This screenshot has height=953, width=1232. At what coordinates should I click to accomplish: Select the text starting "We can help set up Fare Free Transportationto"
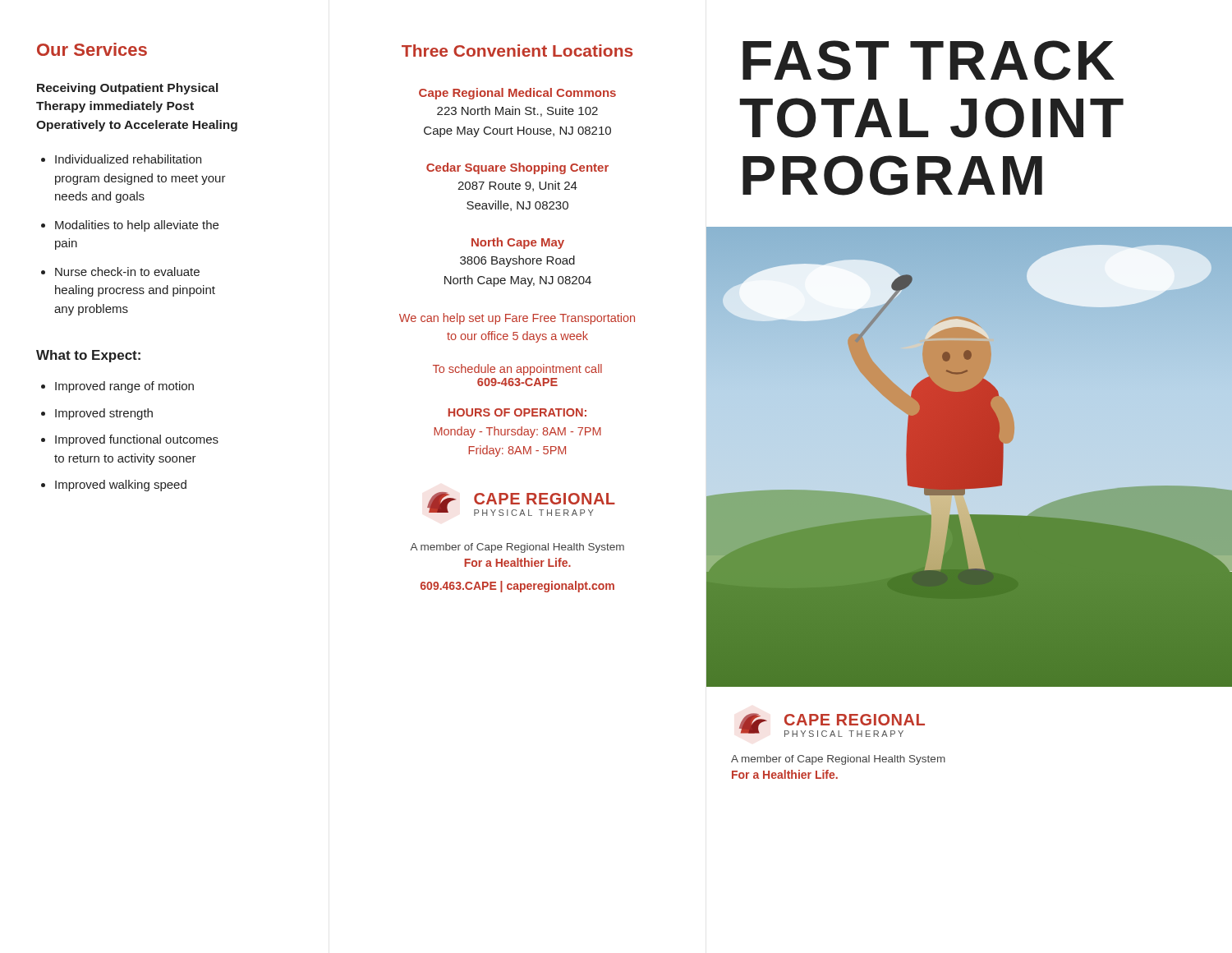pos(517,327)
